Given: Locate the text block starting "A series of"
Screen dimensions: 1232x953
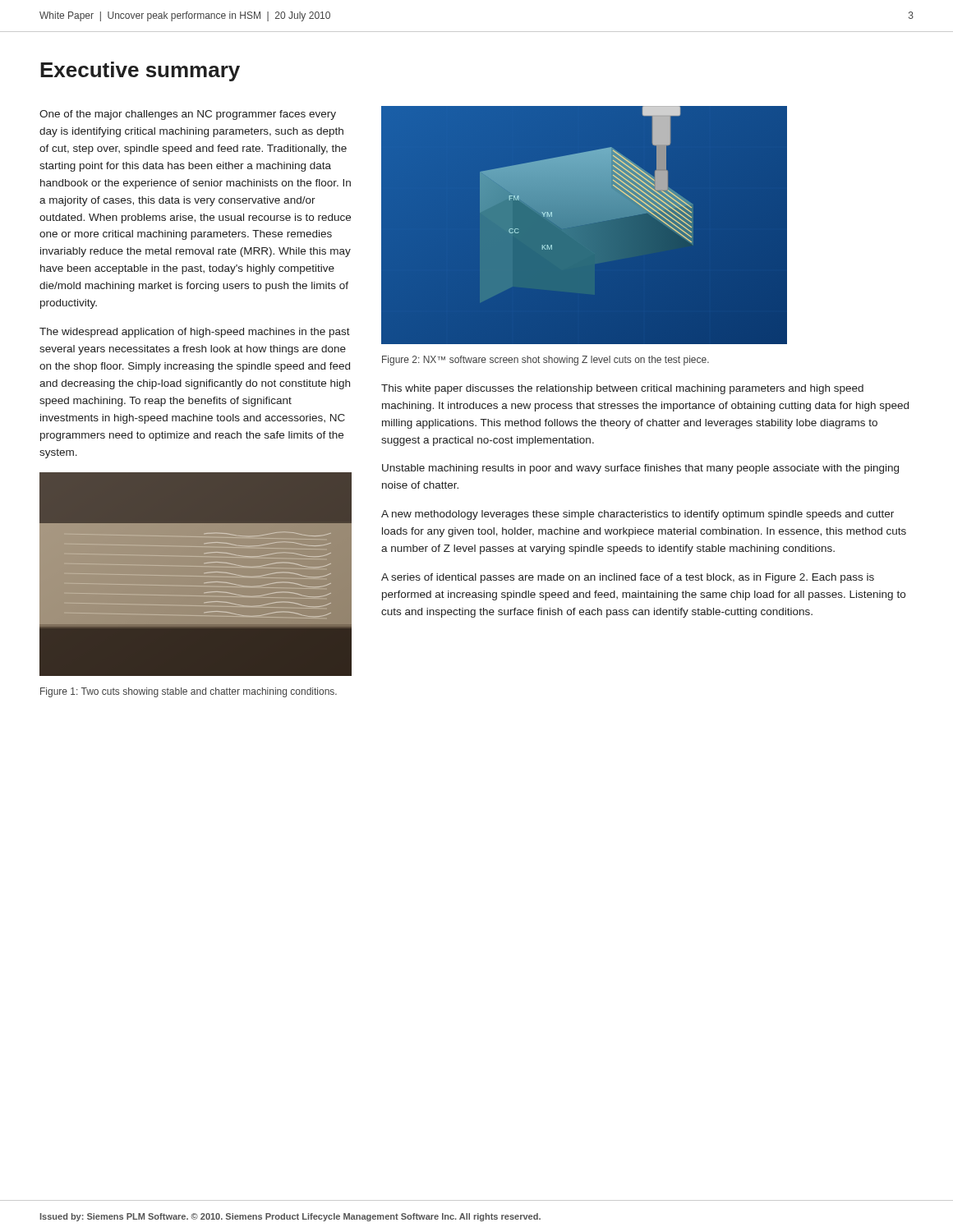Looking at the screenshot, I should (644, 594).
